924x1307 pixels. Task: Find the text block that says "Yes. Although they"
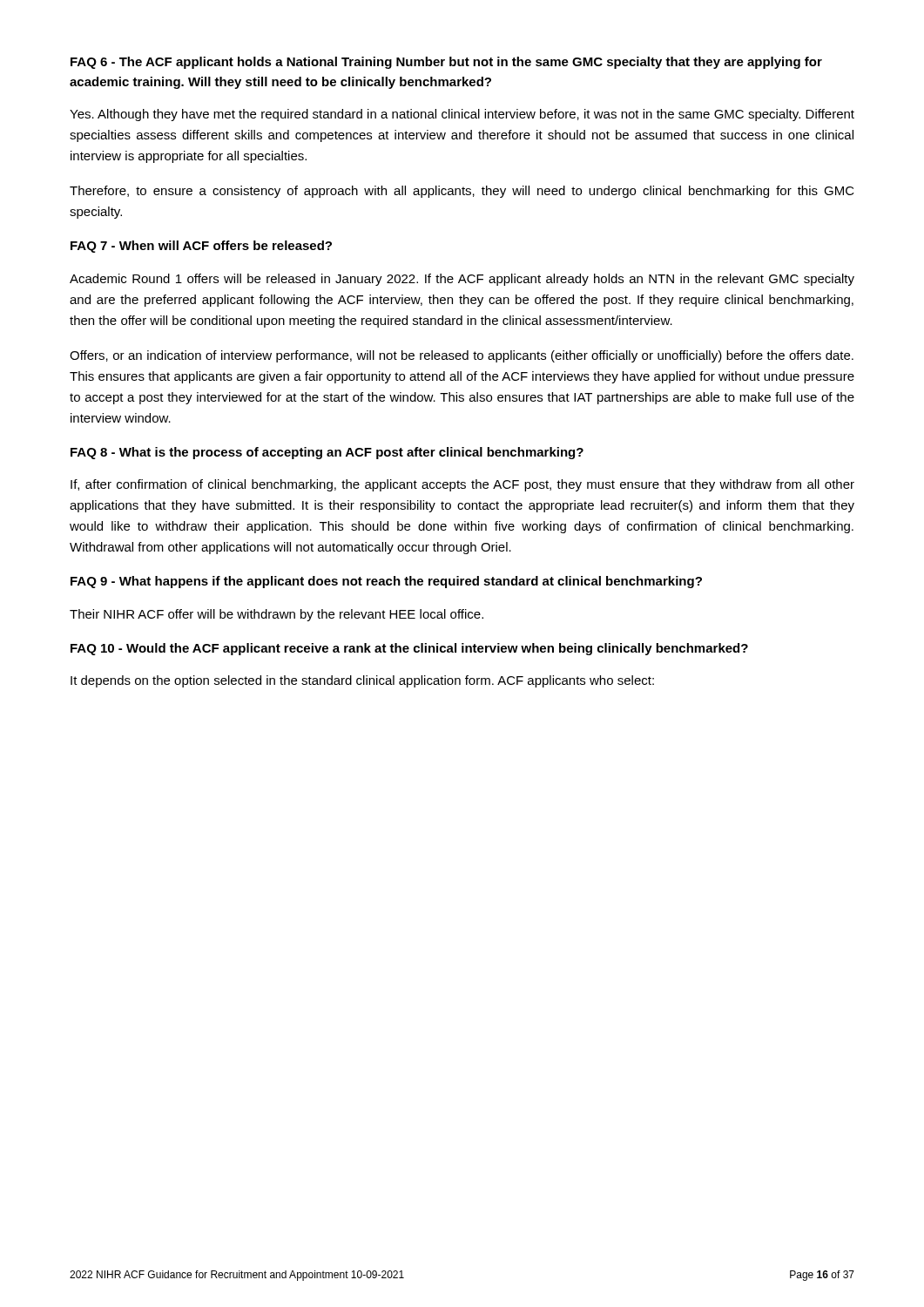(462, 135)
